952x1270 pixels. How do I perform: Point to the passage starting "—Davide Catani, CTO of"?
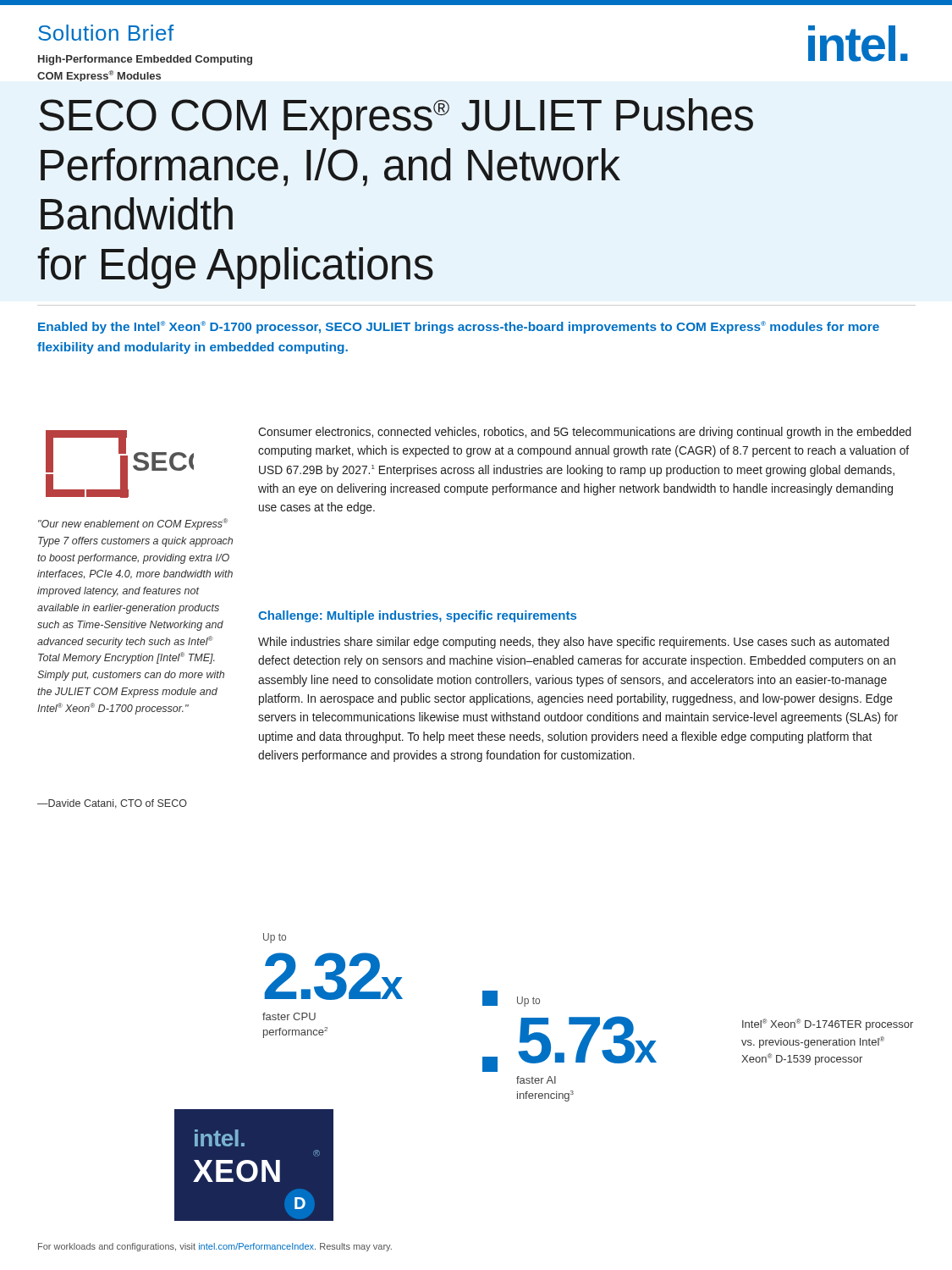pyautogui.click(x=112, y=803)
